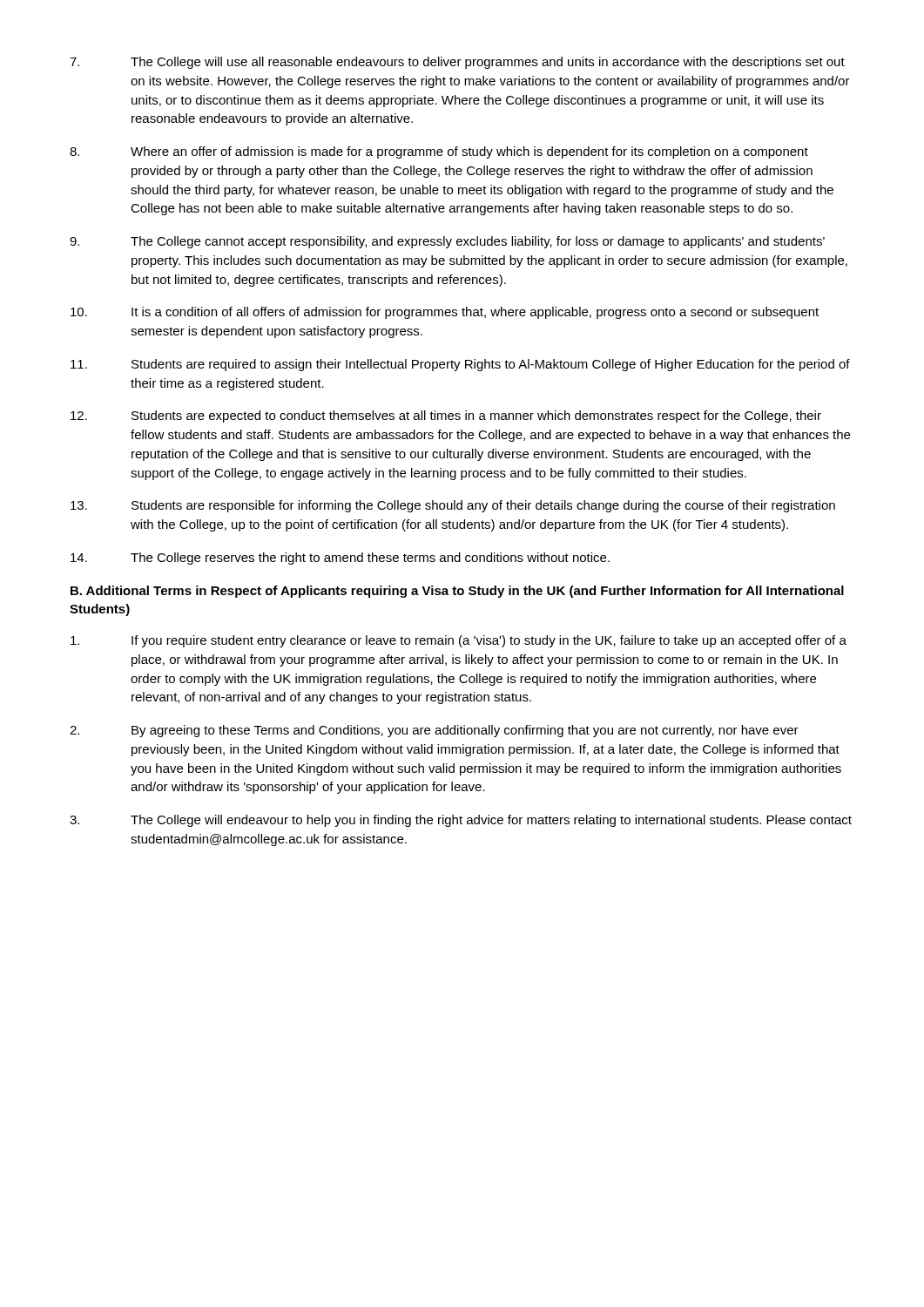Locate the block of text that opens with "8. Where an offer of admission is made"

click(x=462, y=180)
